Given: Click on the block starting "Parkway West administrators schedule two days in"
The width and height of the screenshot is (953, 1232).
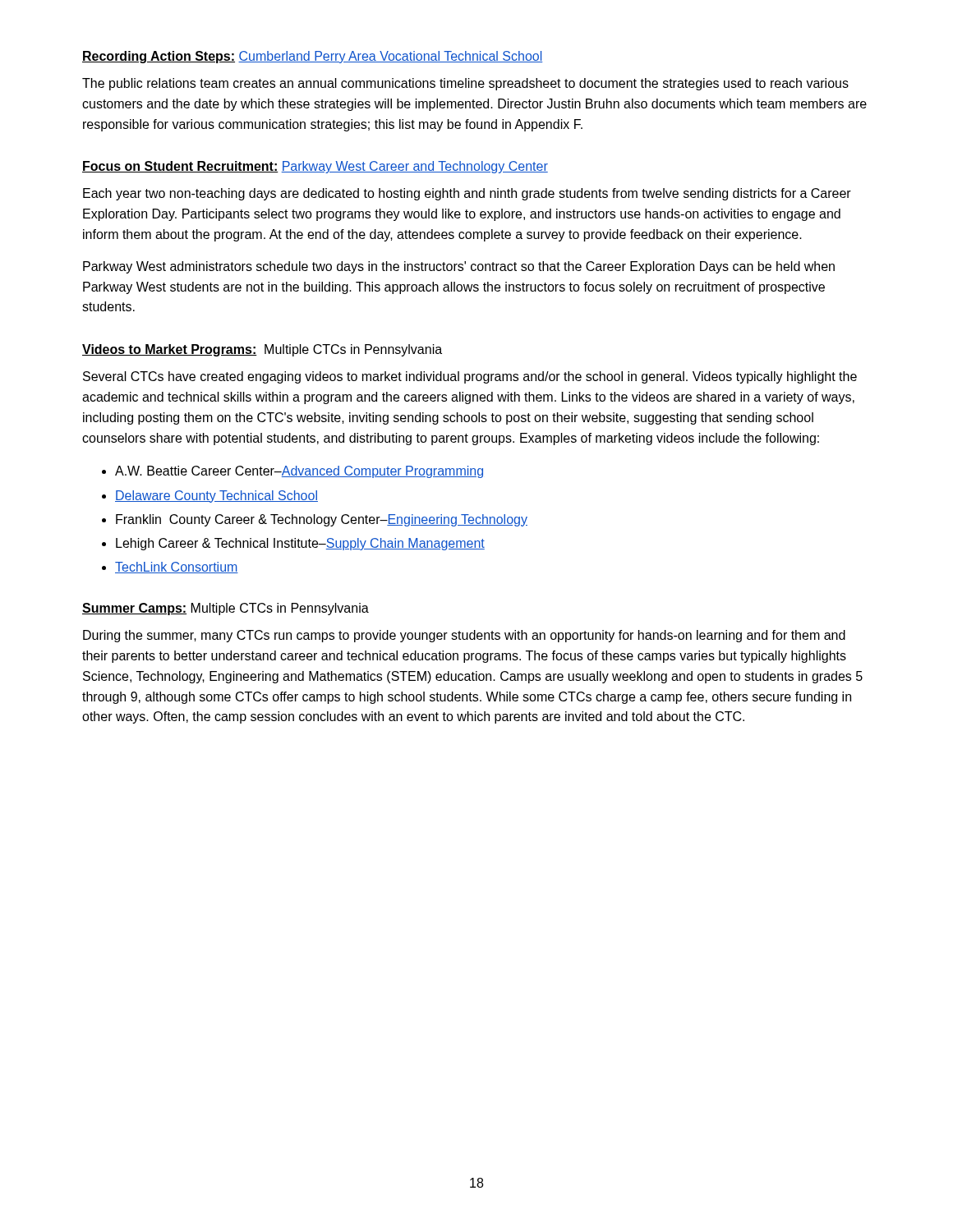Looking at the screenshot, I should click(459, 287).
